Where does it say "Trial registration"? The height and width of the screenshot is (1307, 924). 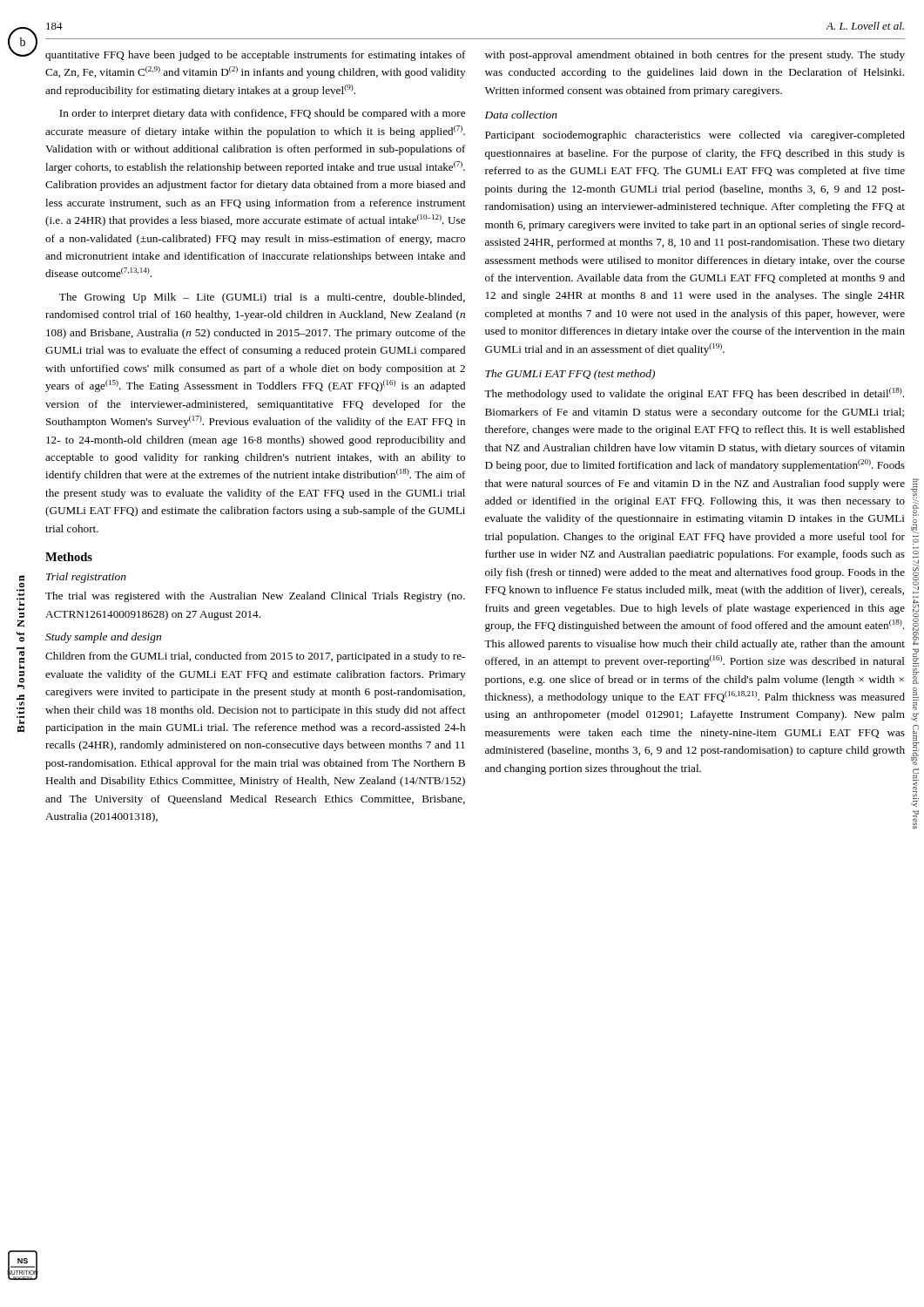pyautogui.click(x=86, y=577)
